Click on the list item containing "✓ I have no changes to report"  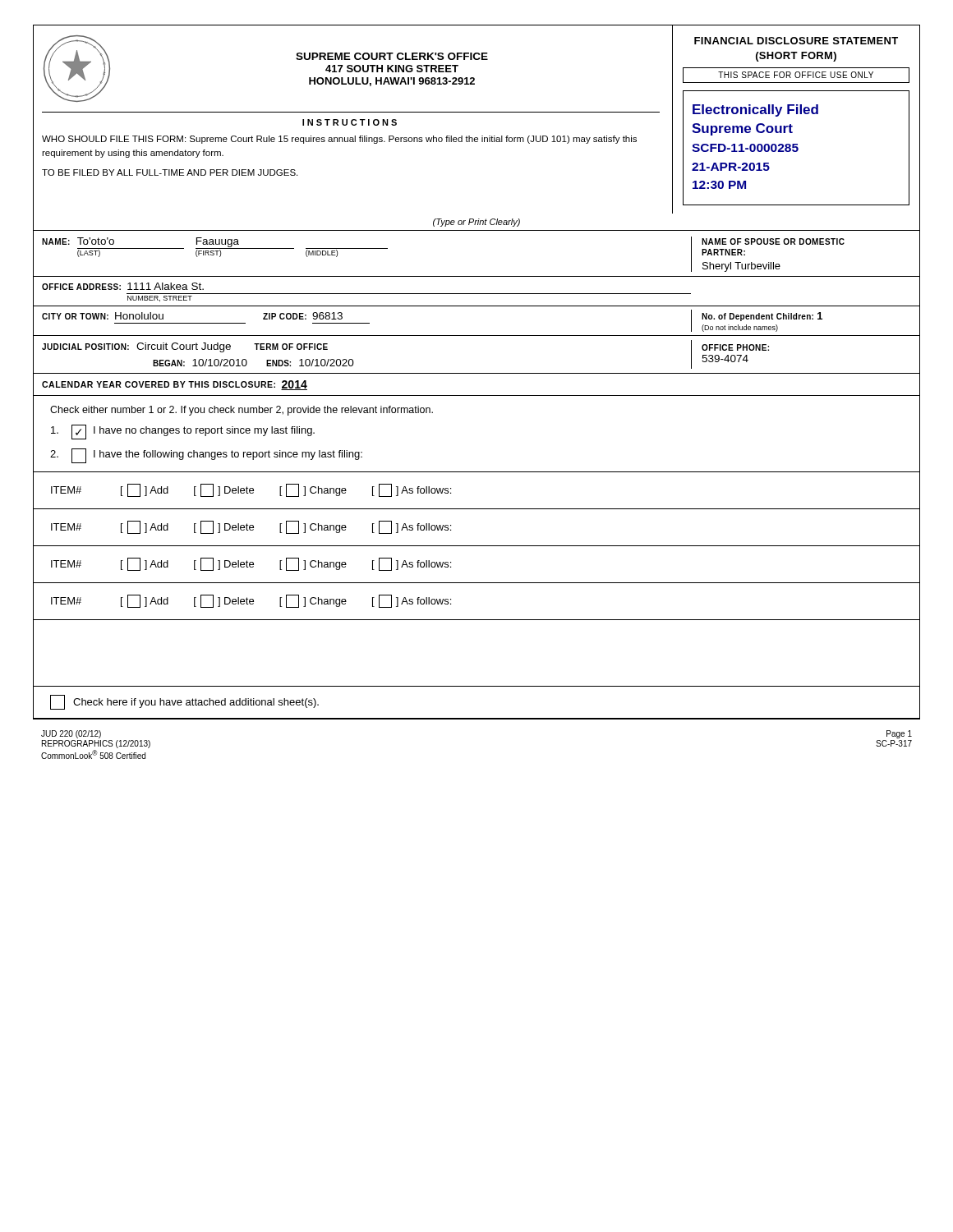tap(183, 431)
